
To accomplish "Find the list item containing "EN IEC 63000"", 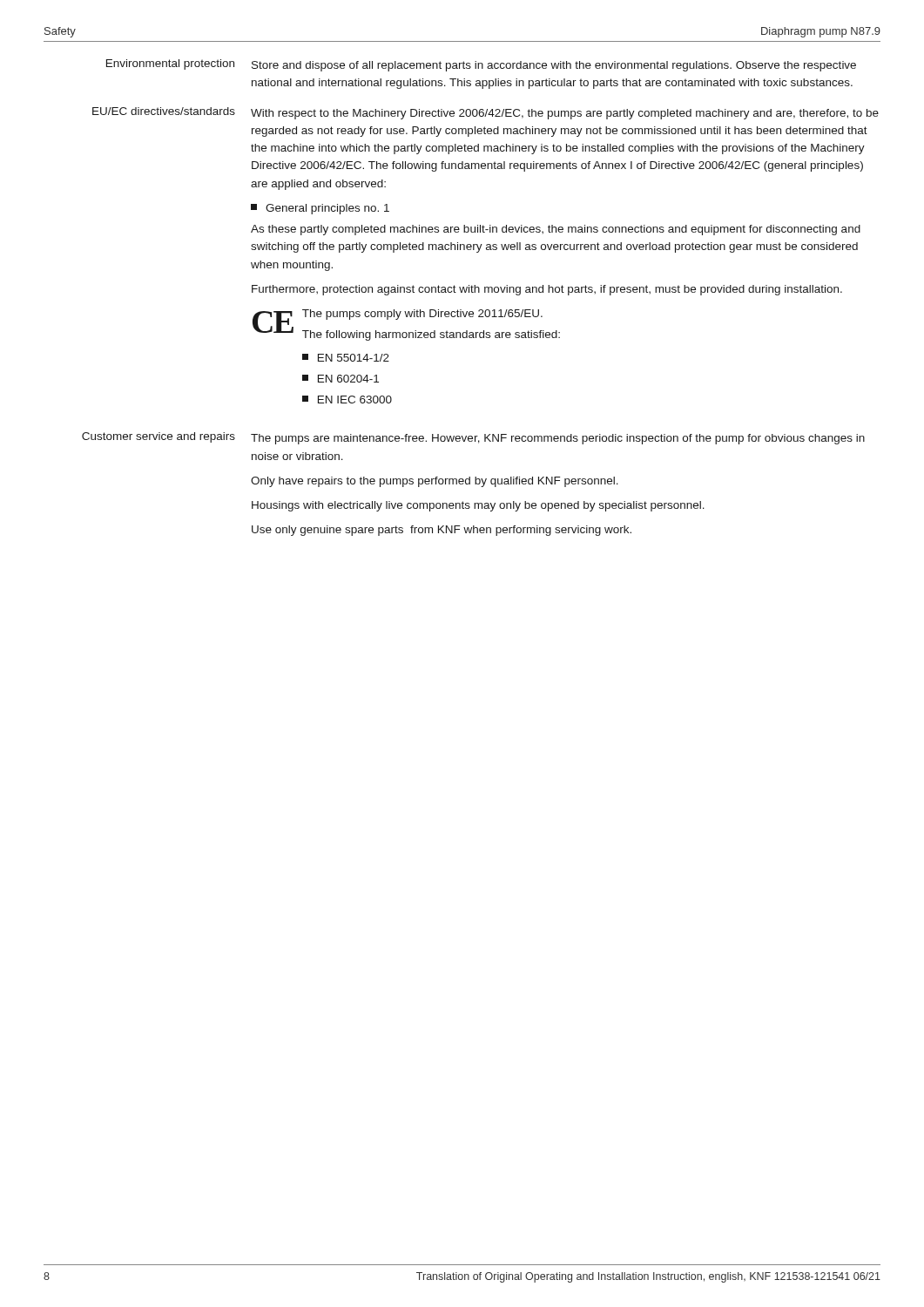I will [x=347, y=400].
